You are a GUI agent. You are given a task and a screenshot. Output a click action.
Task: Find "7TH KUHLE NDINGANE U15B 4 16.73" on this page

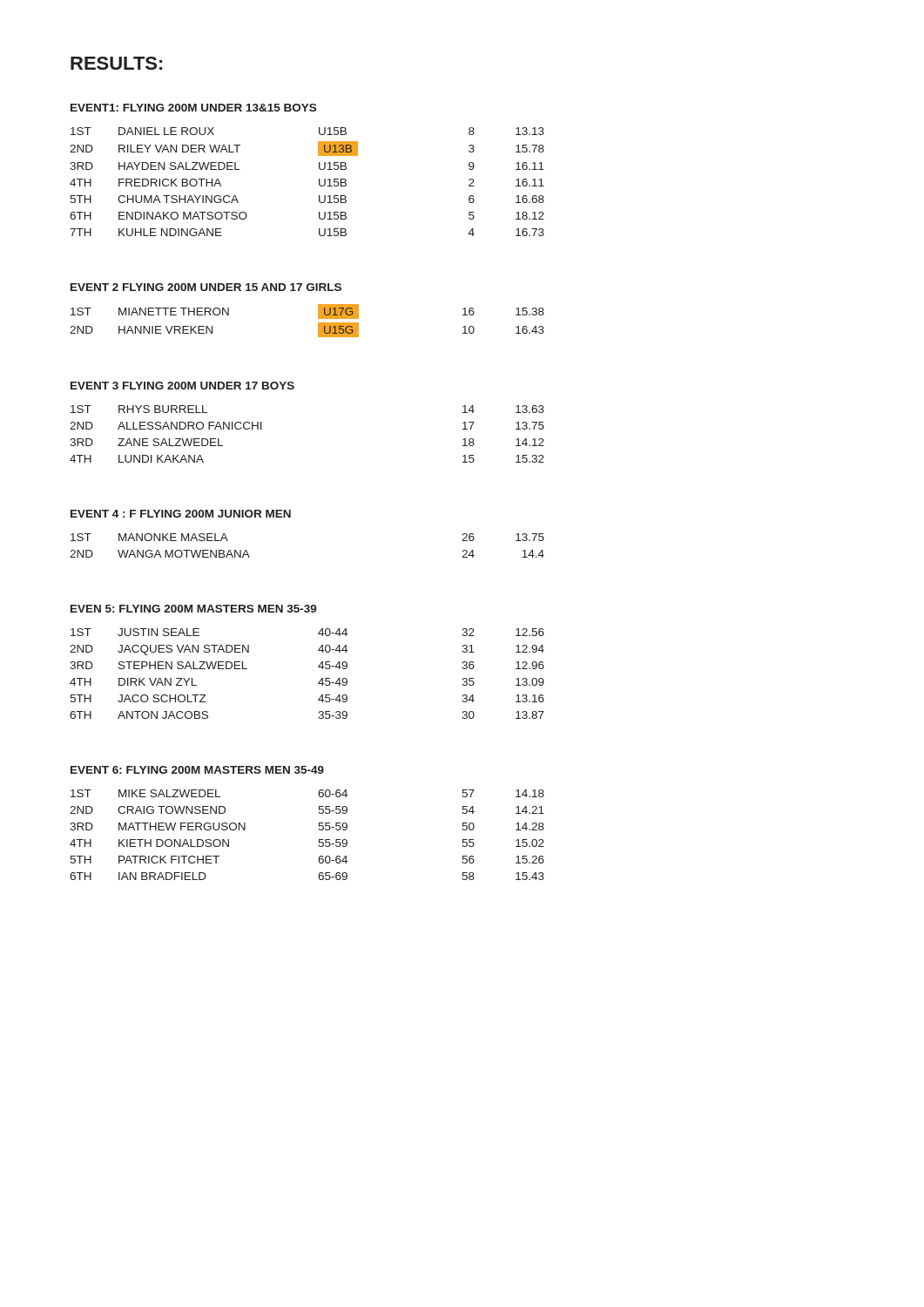click(x=307, y=232)
